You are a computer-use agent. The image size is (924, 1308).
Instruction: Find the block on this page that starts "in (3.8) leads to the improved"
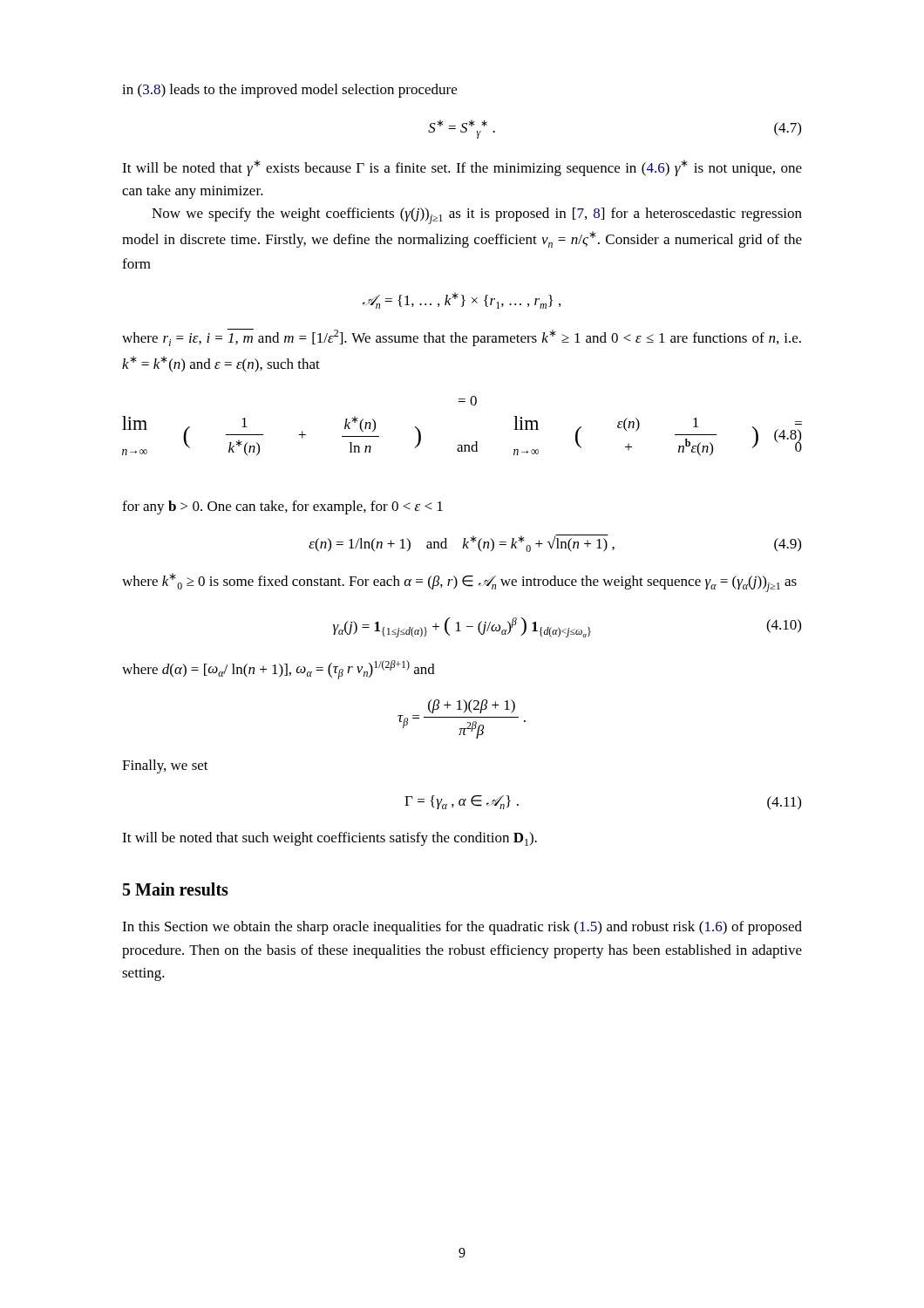(462, 90)
